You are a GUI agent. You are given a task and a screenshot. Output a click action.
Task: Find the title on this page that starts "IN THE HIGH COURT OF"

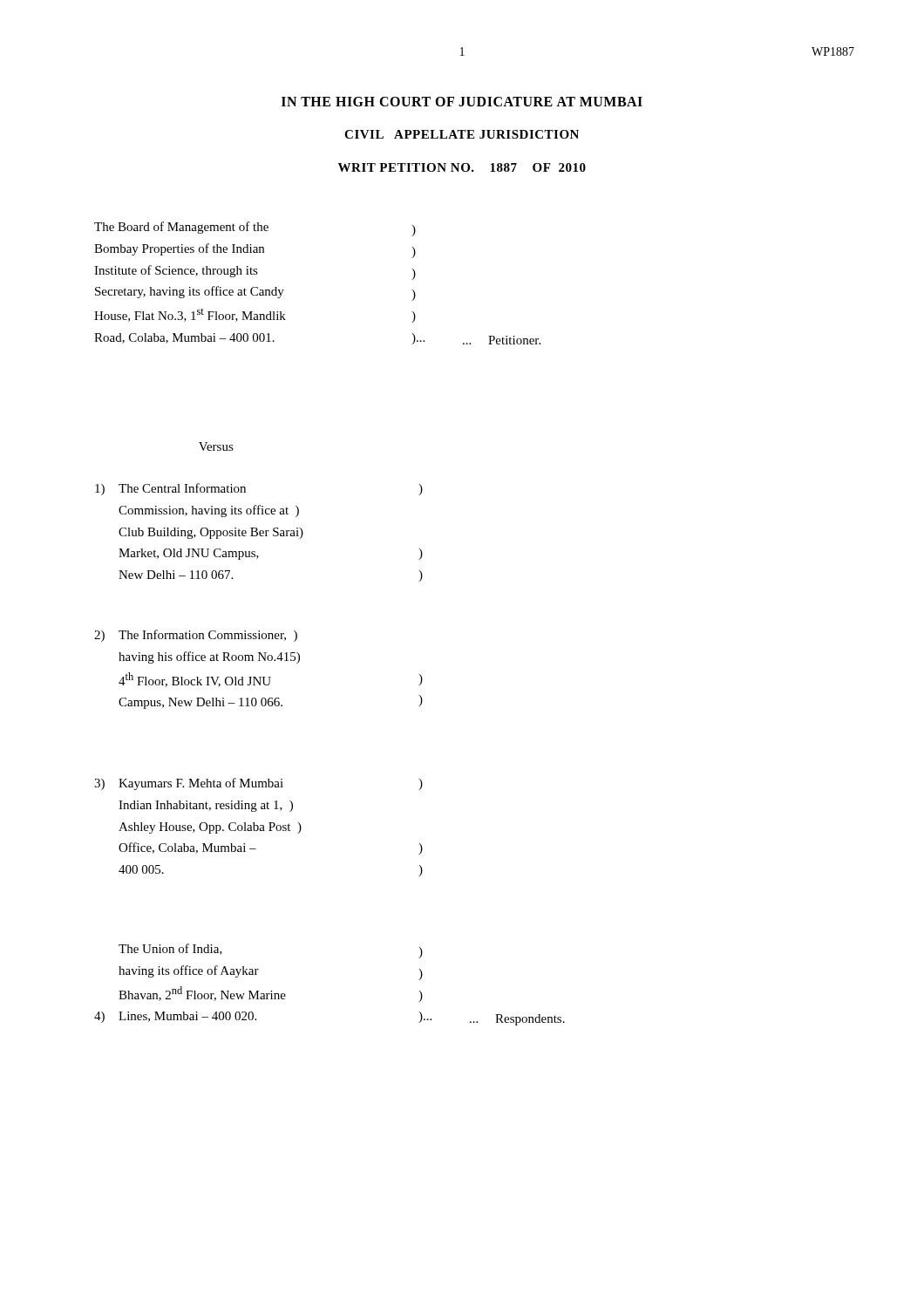(x=462, y=102)
